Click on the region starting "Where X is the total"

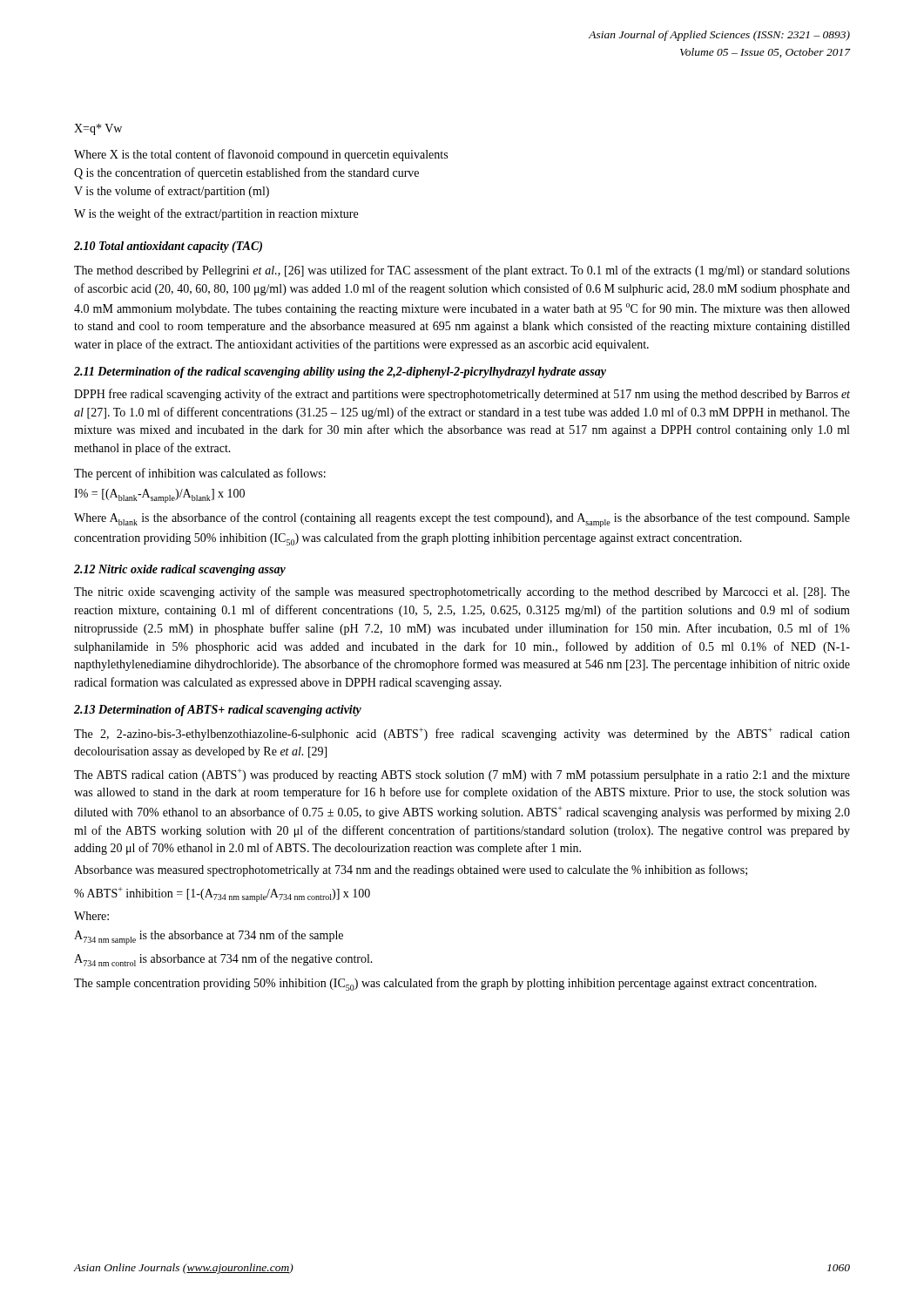261,173
